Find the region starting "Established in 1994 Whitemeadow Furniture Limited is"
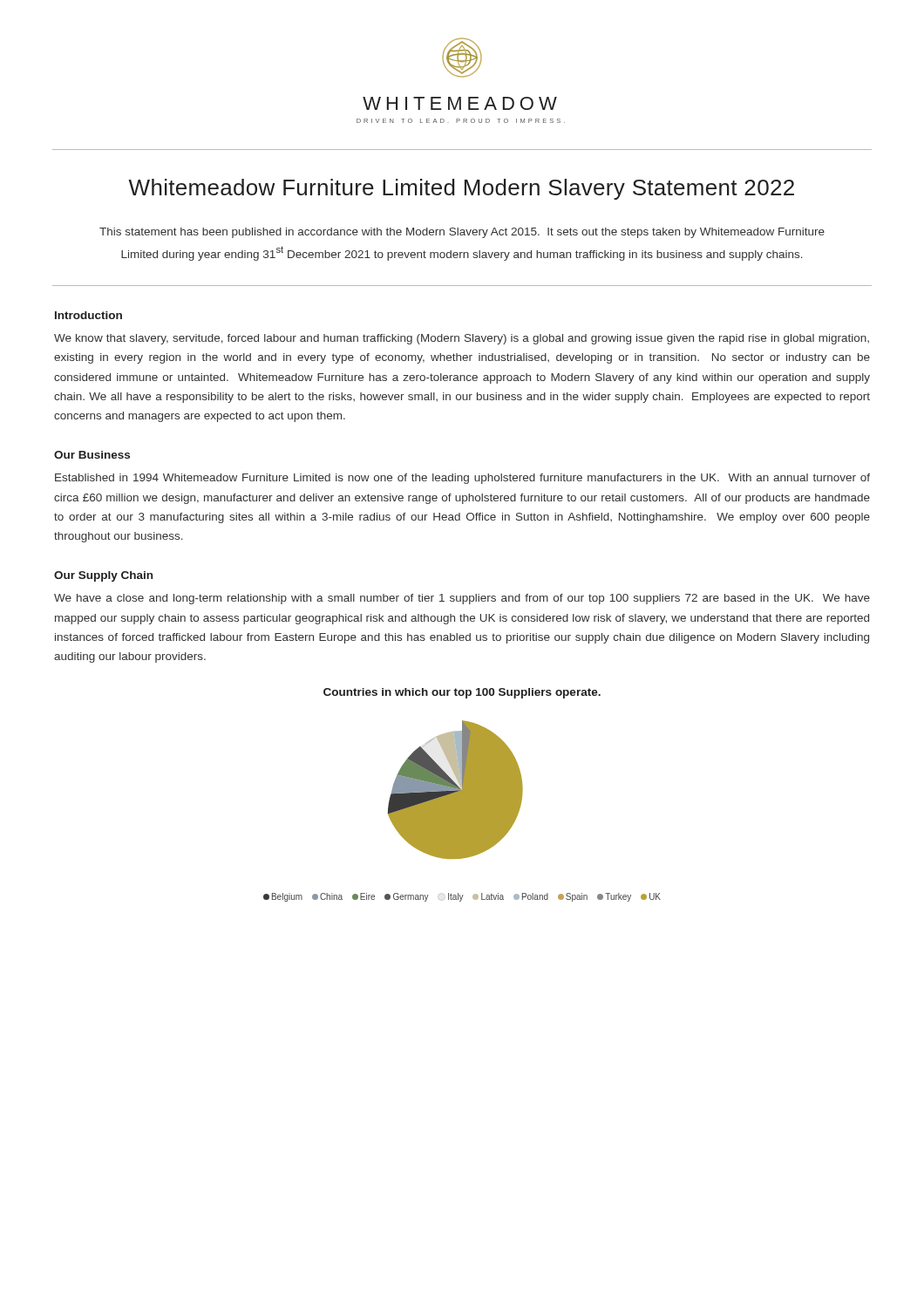924x1308 pixels. point(462,507)
